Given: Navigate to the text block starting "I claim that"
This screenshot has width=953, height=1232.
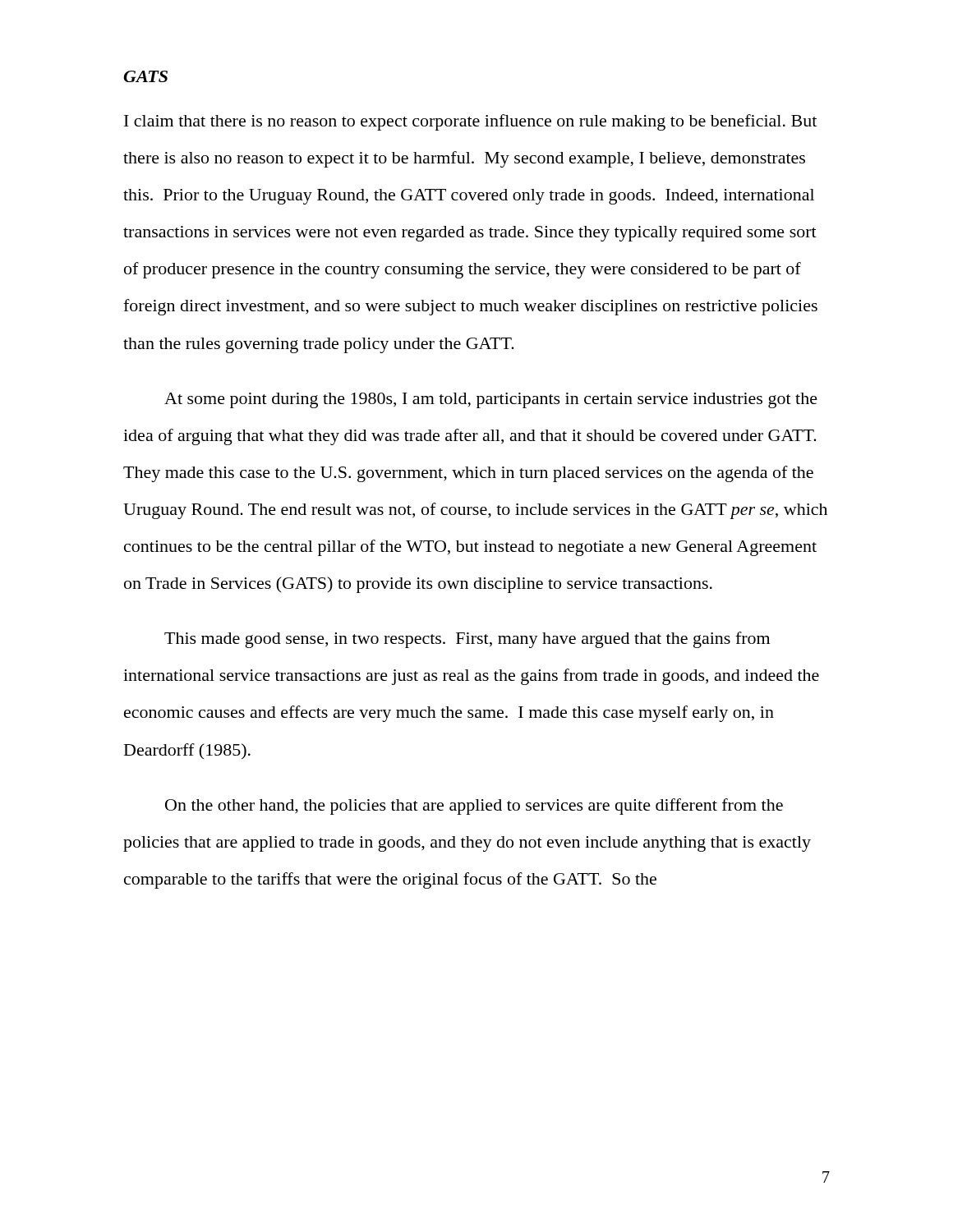Looking at the screenshot, I should [471, 231].
